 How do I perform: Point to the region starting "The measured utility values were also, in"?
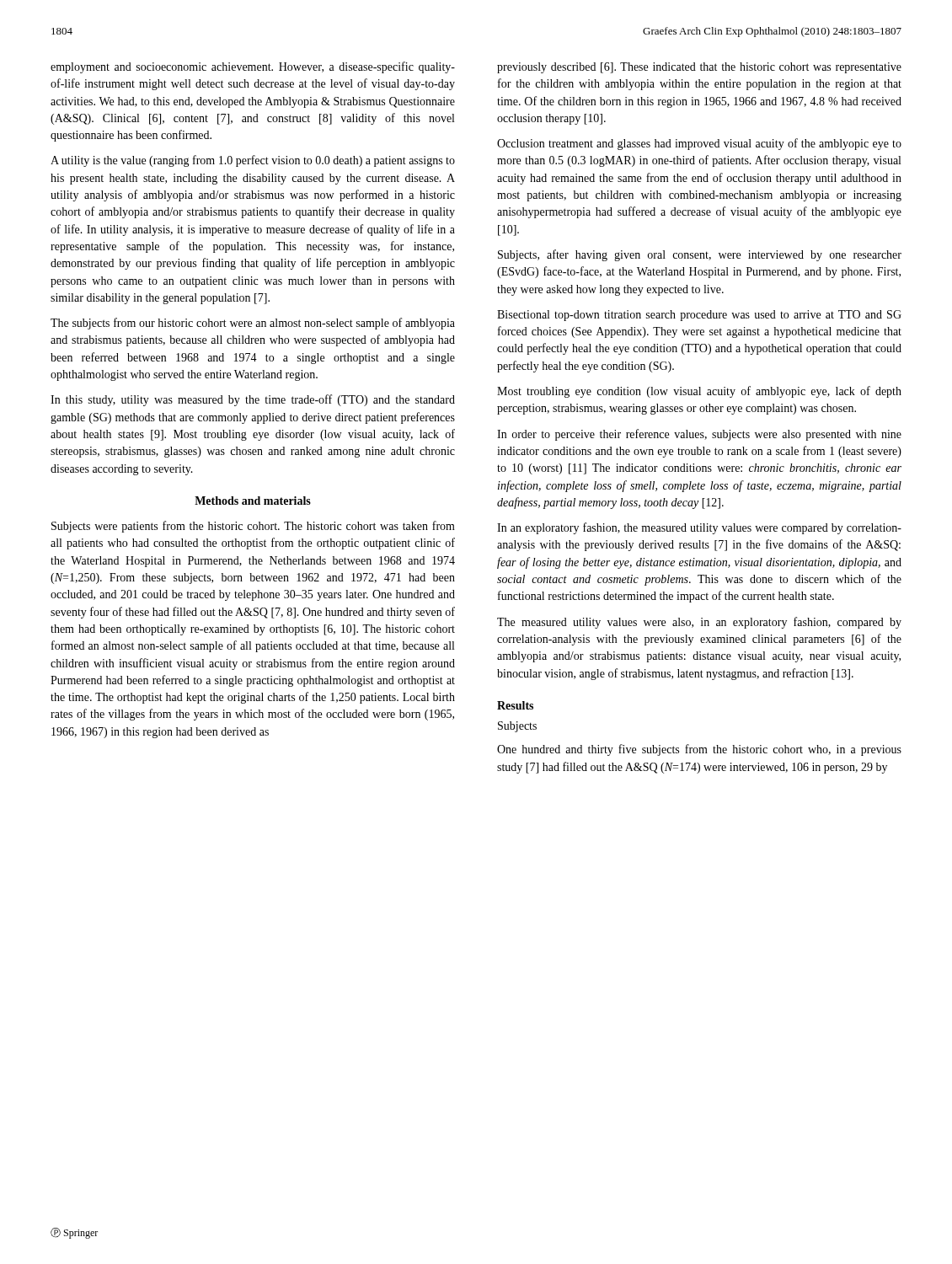click(699, 648)
